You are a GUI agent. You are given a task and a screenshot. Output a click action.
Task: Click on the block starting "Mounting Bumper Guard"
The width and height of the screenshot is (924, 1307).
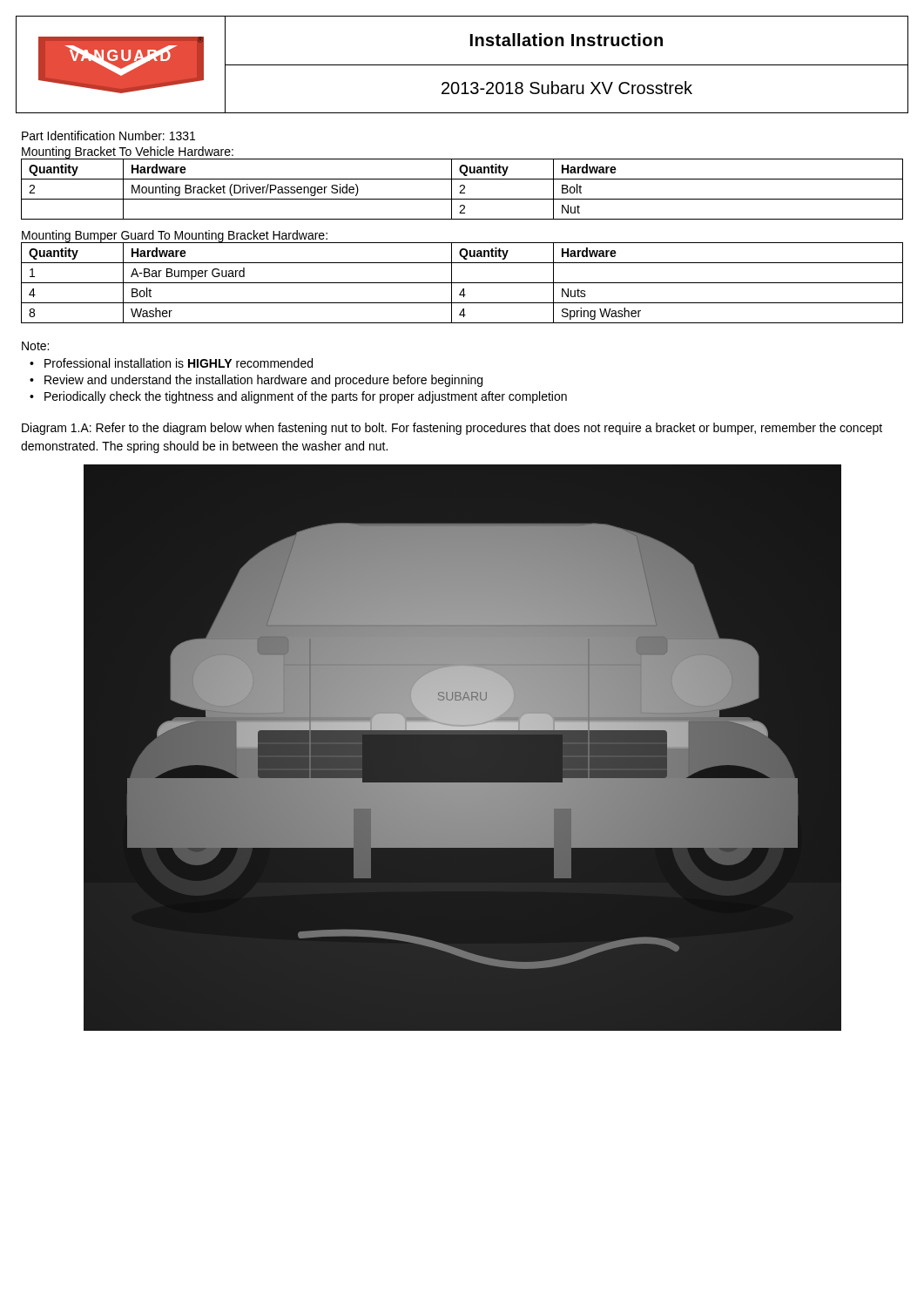[175, 235]
